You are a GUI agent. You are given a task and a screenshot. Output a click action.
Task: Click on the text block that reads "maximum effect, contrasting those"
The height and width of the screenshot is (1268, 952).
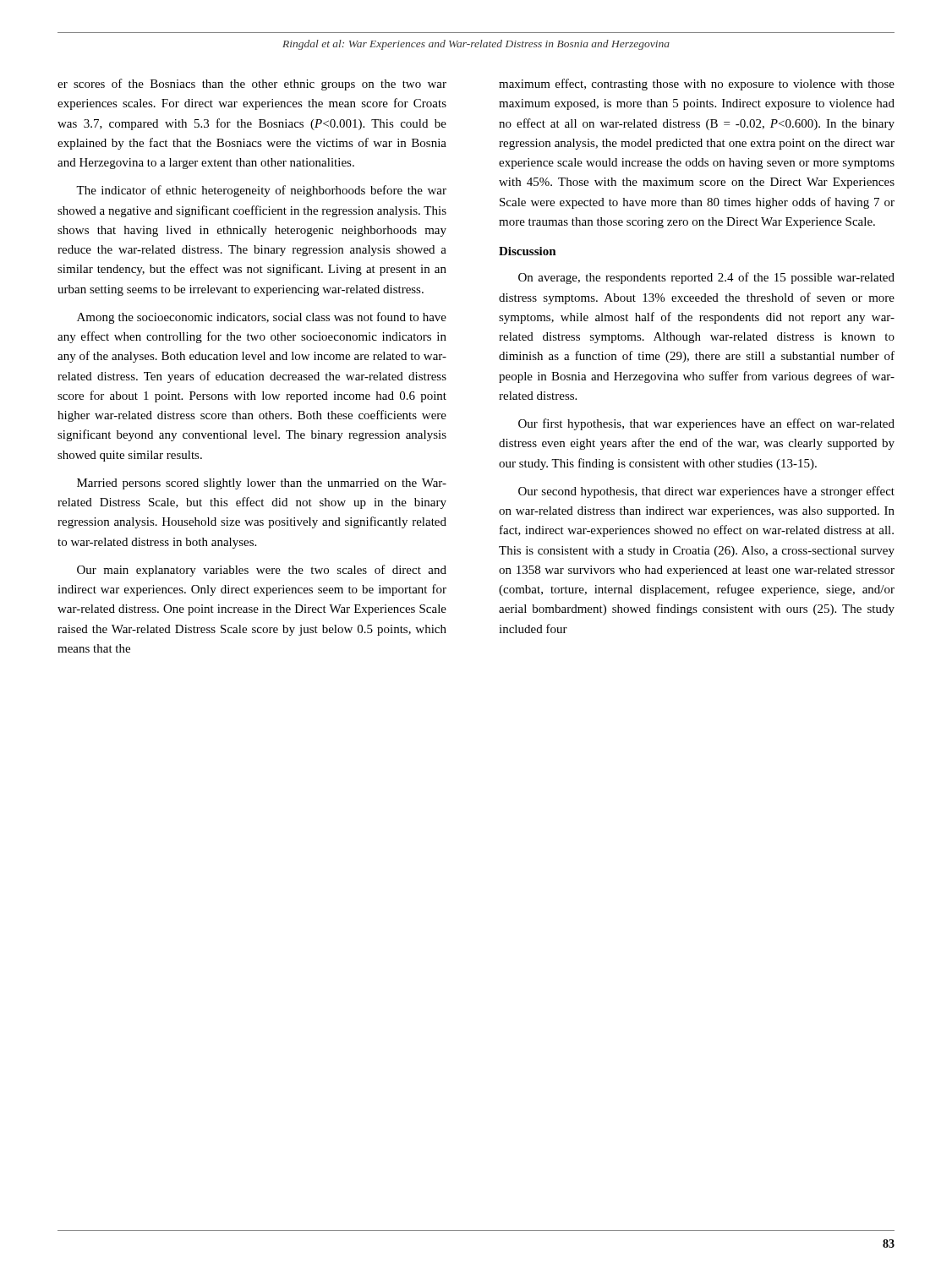tap(697, 153)
